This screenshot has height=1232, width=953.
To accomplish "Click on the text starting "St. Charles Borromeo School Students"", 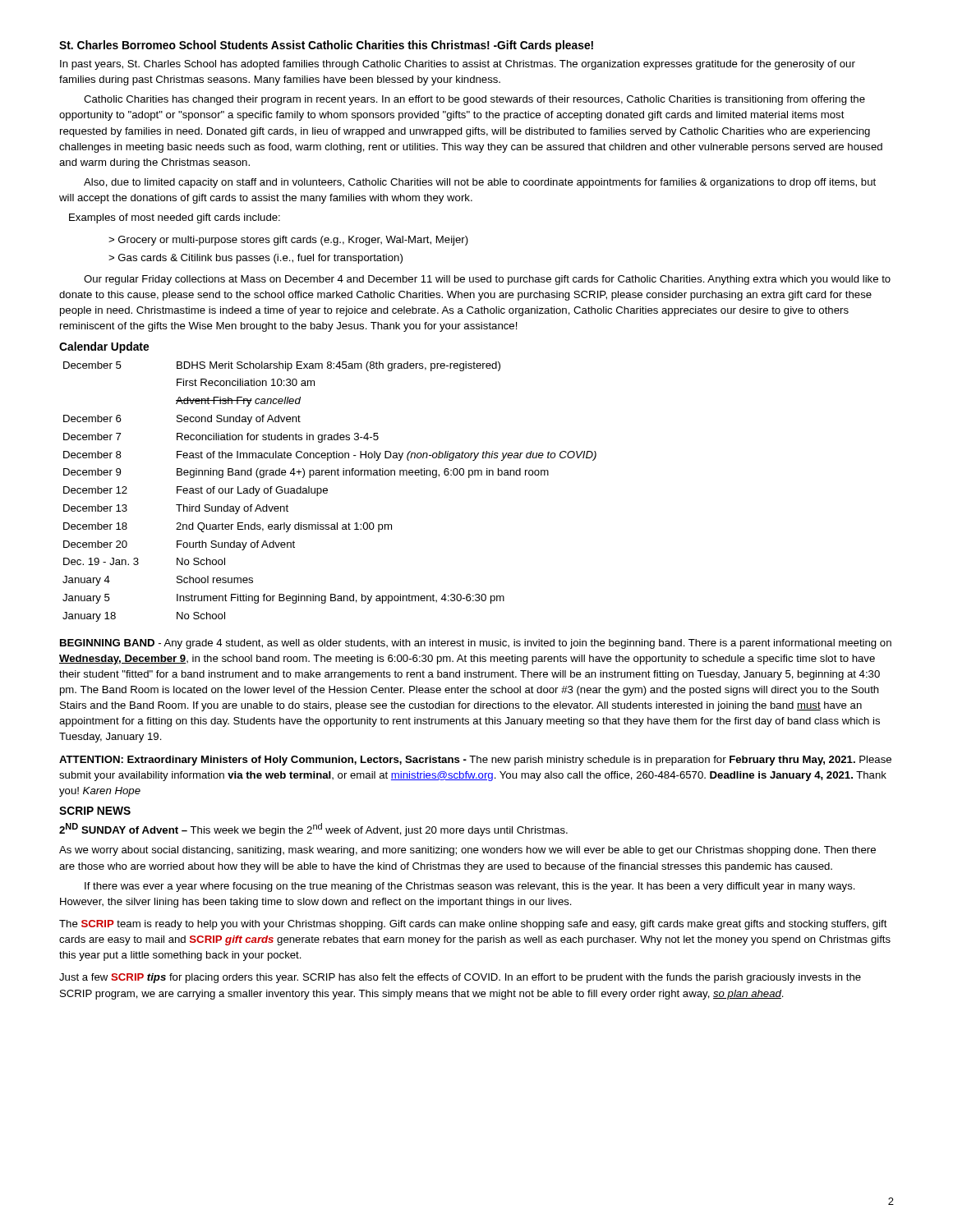I will 327,46.
